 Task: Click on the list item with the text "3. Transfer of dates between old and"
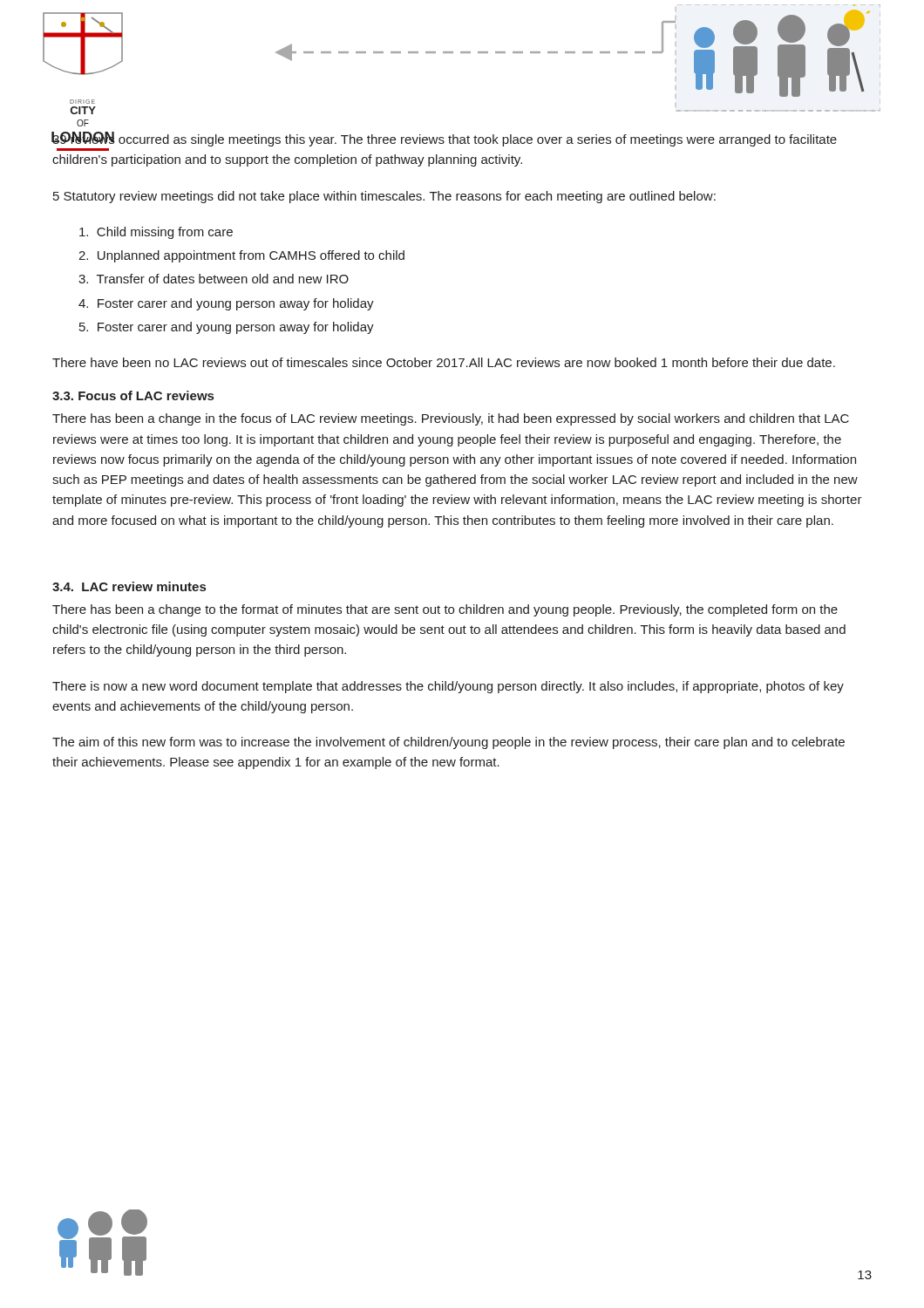click(214, 279)
